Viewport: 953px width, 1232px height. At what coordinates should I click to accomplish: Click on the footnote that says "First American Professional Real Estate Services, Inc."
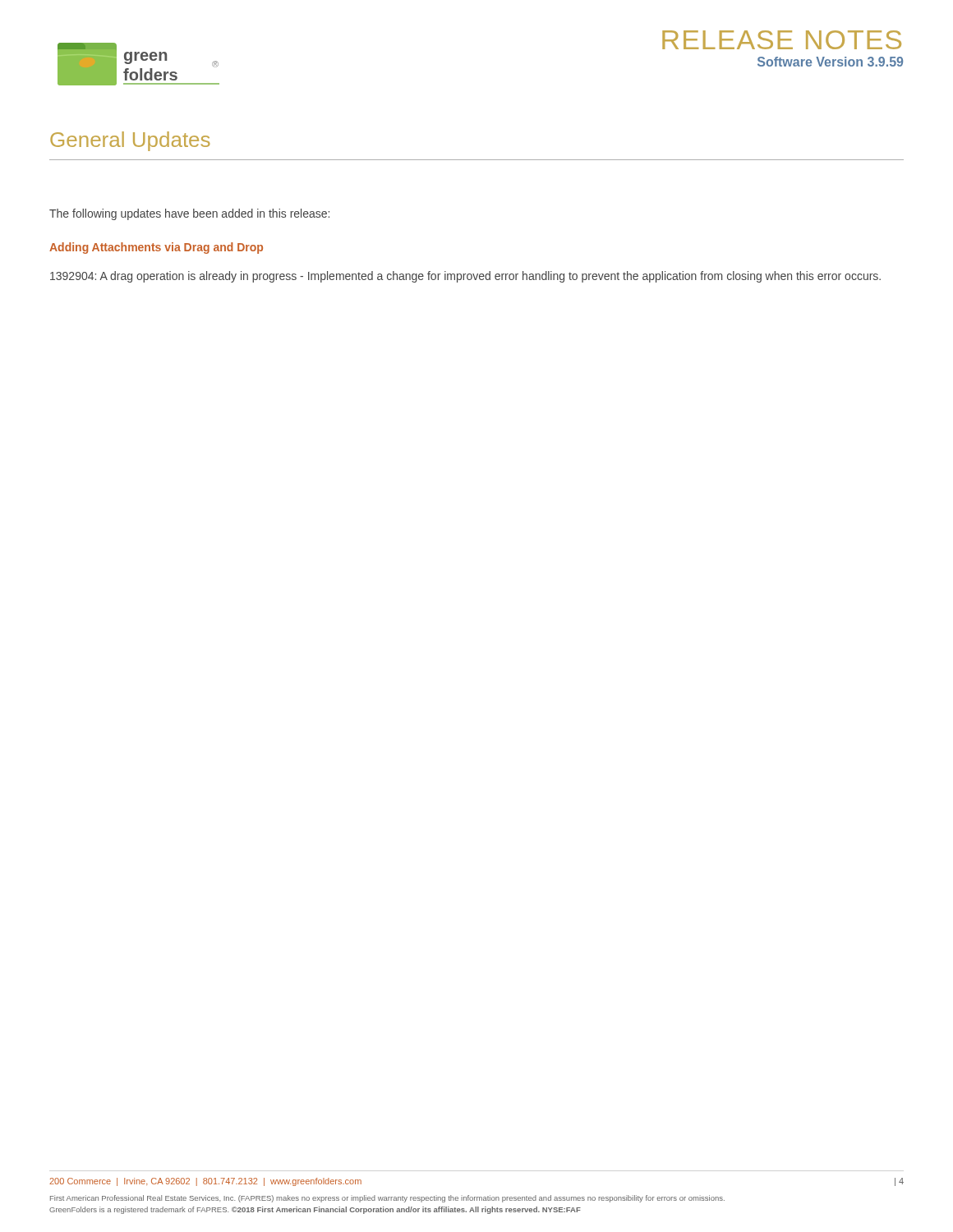click(387, 1203)
